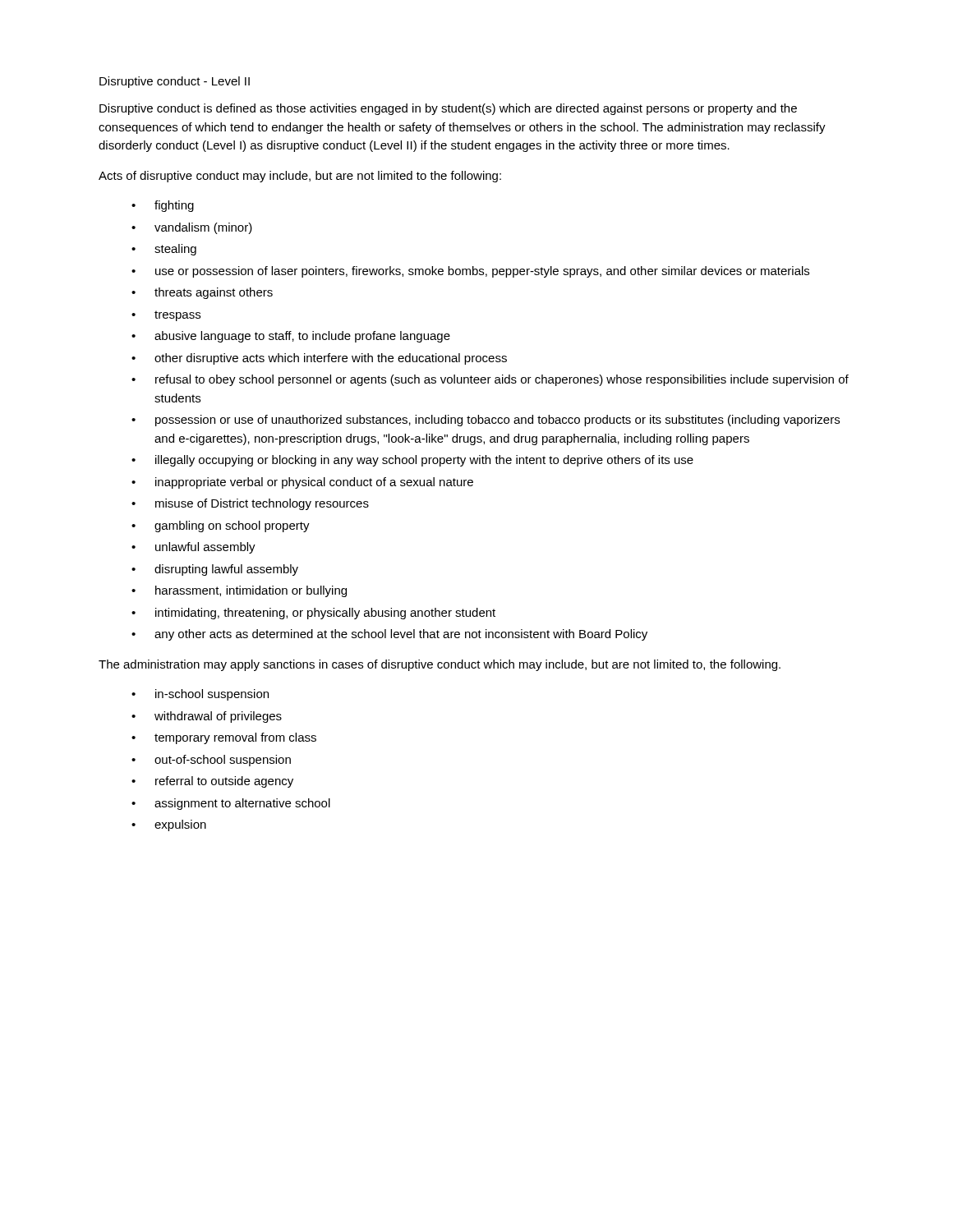Click on the list item that reads "gambling on school property"
This screenshot has height=1232, width=953.
click(221, 526)
